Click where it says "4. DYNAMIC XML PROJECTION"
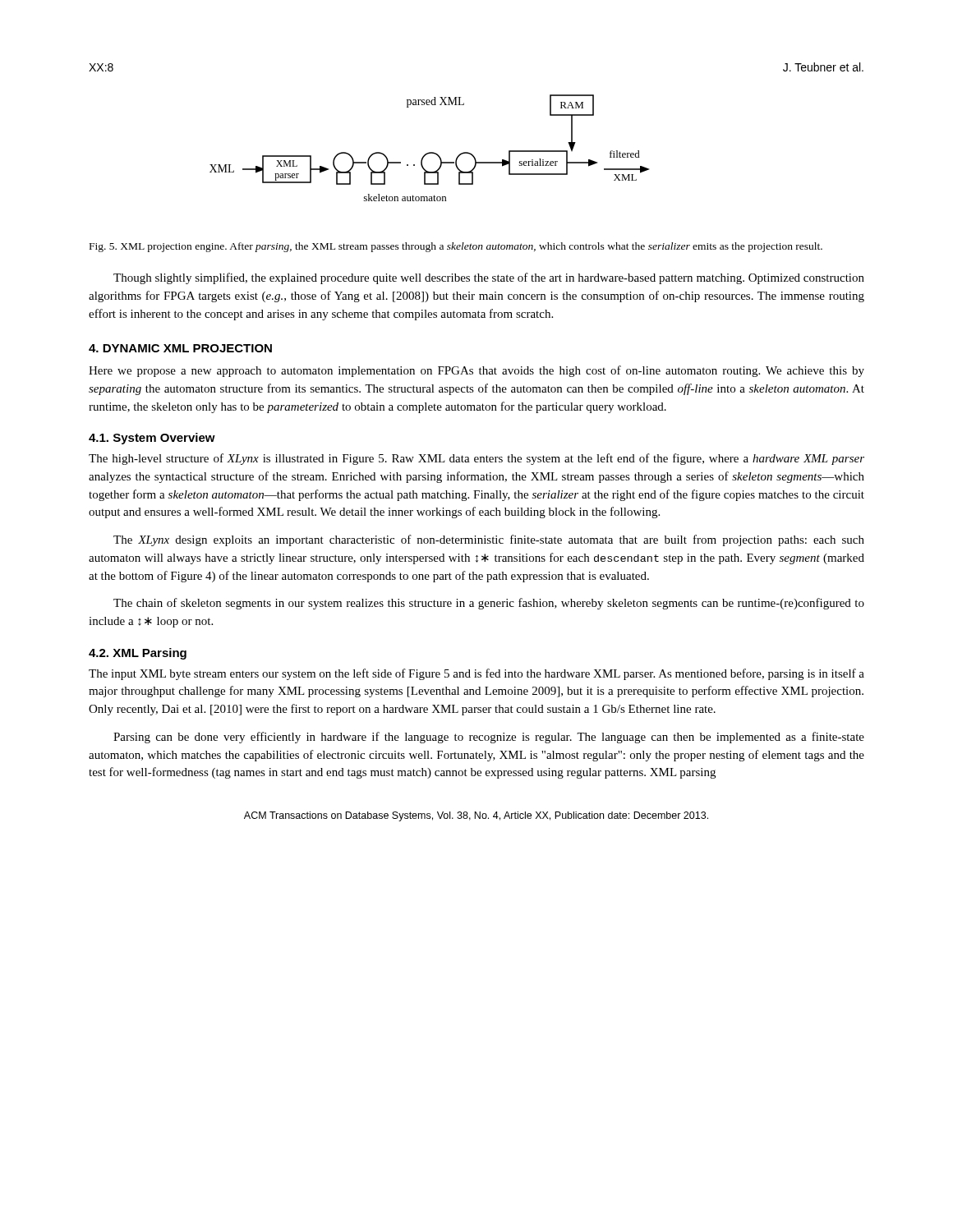This screenshot has height=1232, width=953. pos(181,348)
